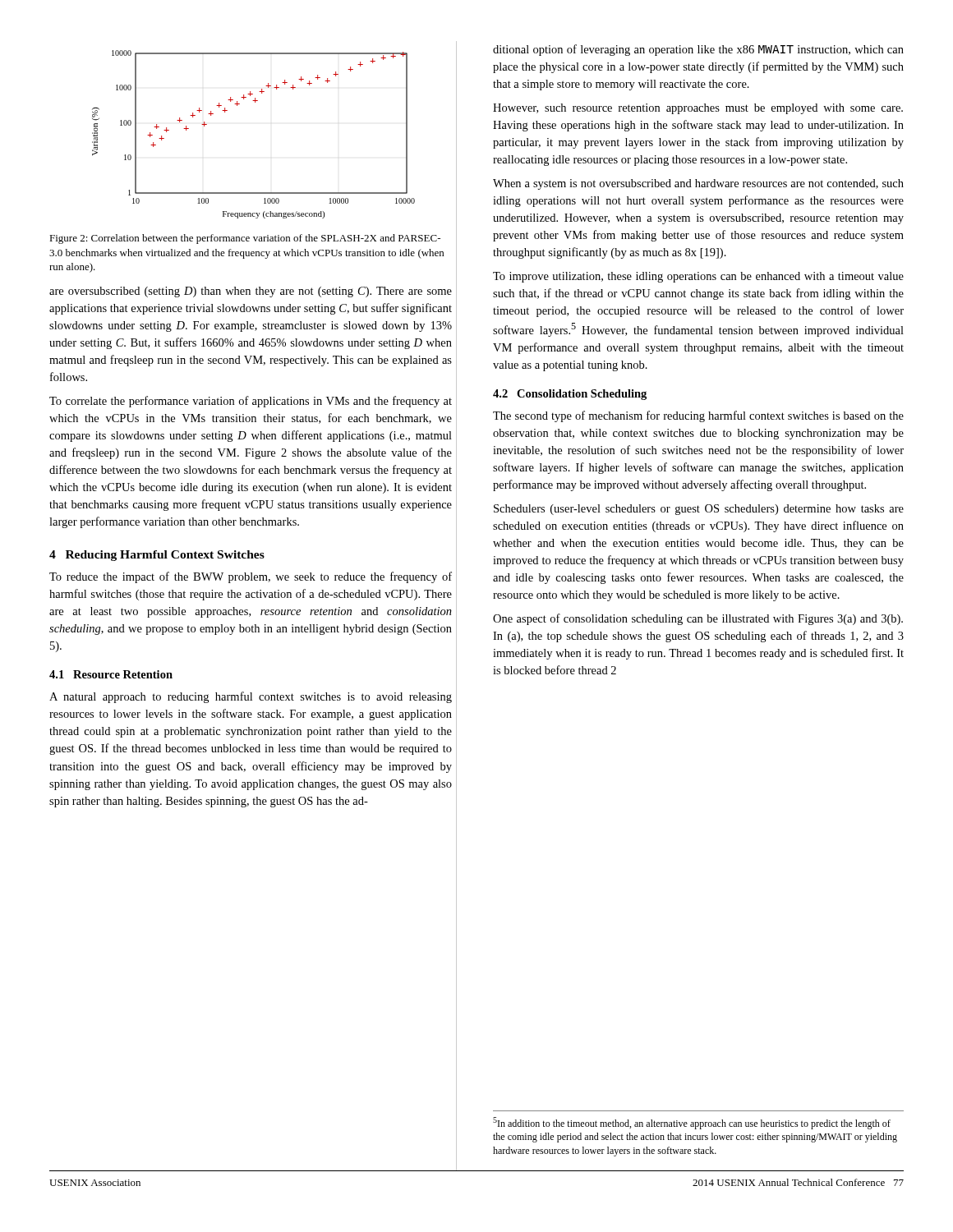The height and width of the screenshot is (1232, 953).
Task: Locate the text block containing "When a system is not oversubscribed and"
Action: (x=698, y=218)
